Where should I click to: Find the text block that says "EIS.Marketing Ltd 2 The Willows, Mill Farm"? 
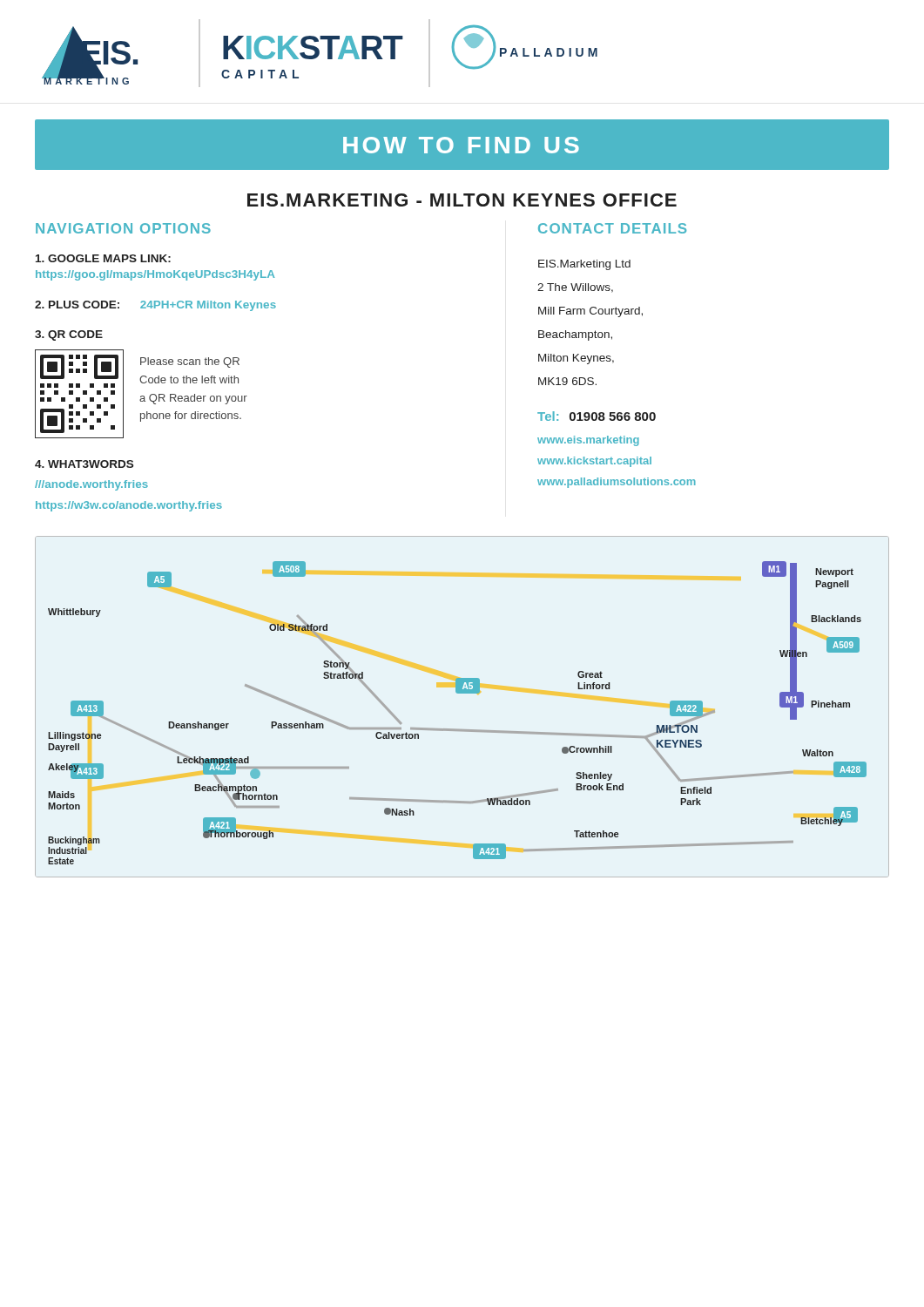point(591,322)
